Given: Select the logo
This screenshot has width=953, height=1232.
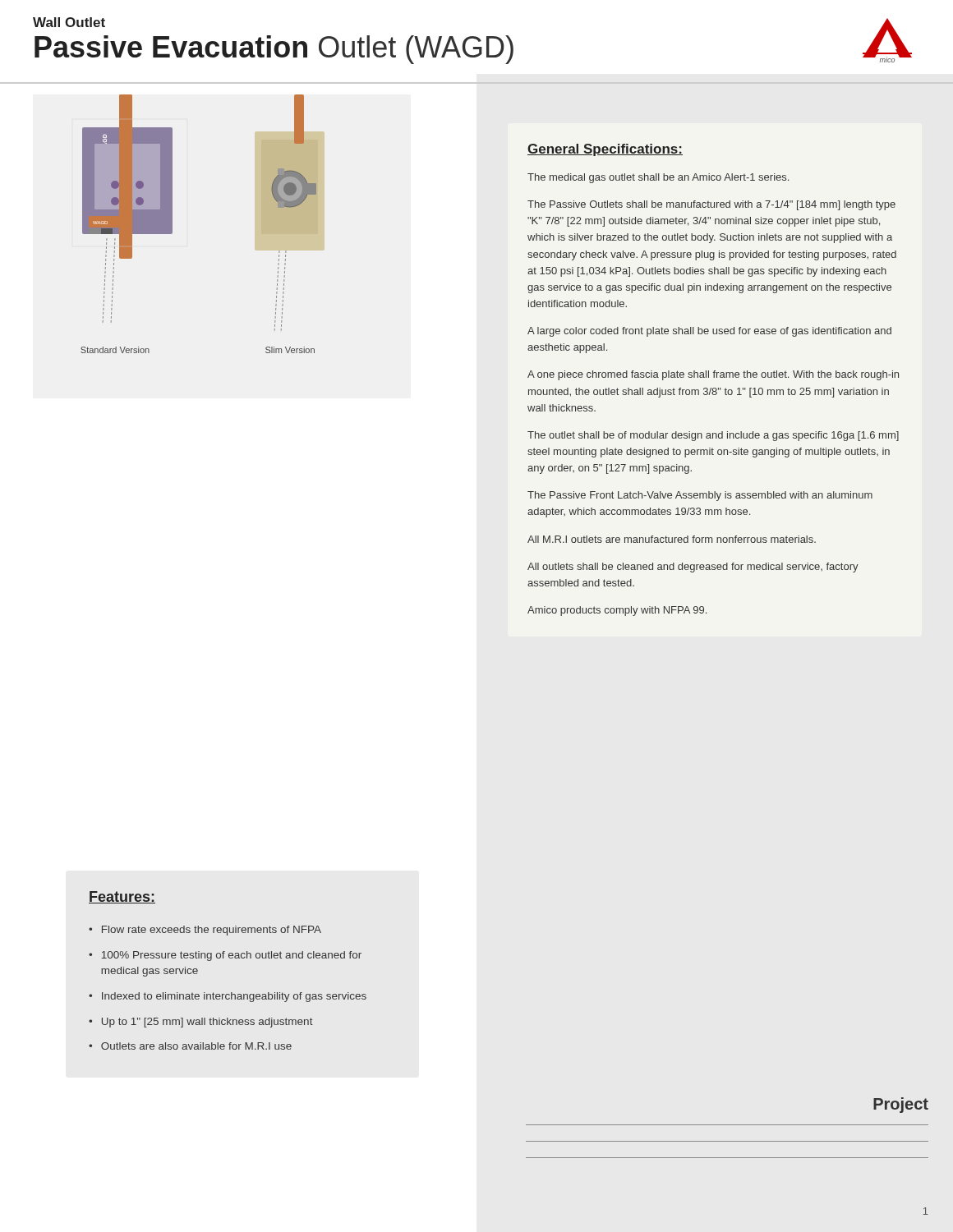Looking at the screenshot, I should 887,41.
